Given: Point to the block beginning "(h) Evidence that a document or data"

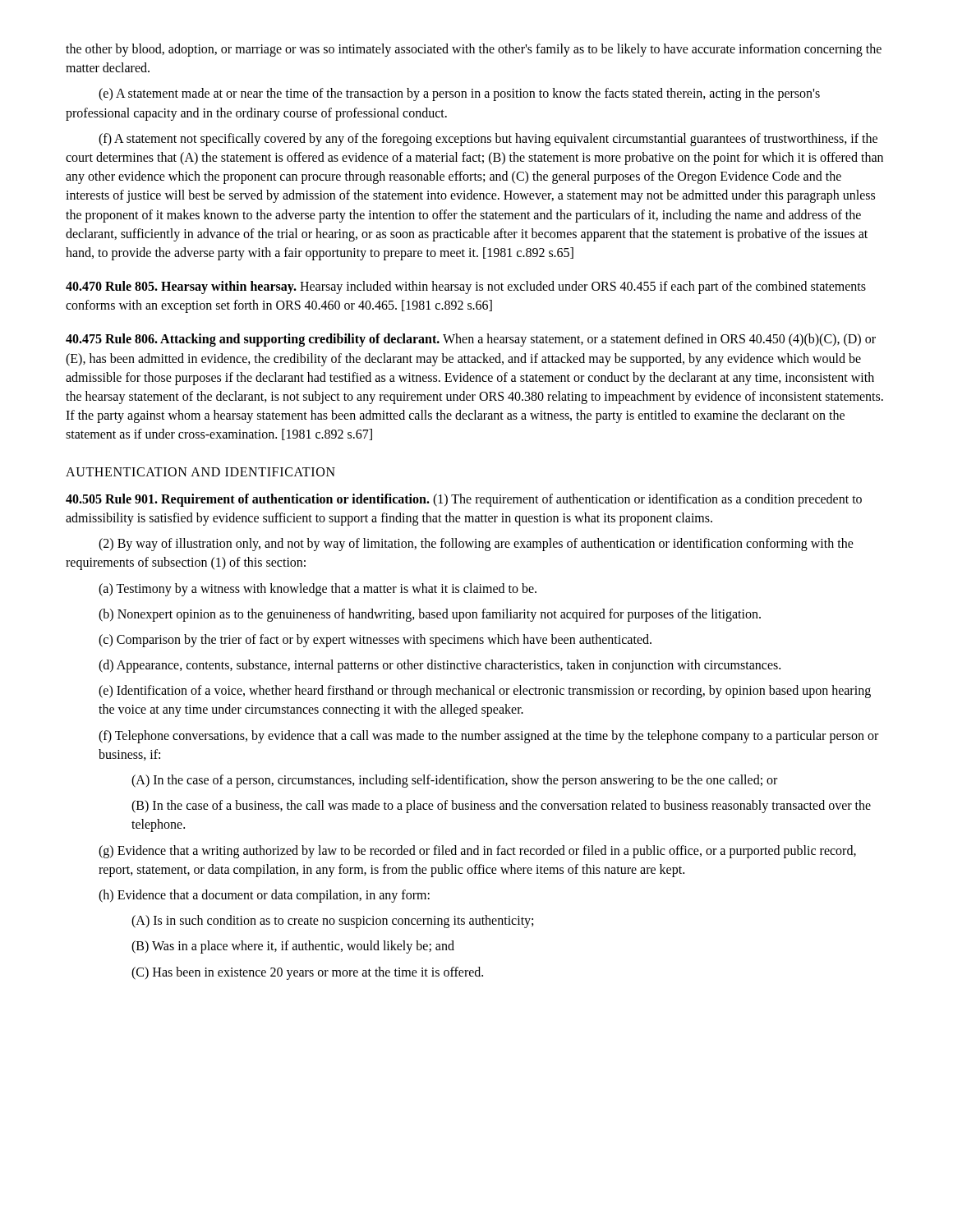Looking at the screenshot, I should point(264,895).
